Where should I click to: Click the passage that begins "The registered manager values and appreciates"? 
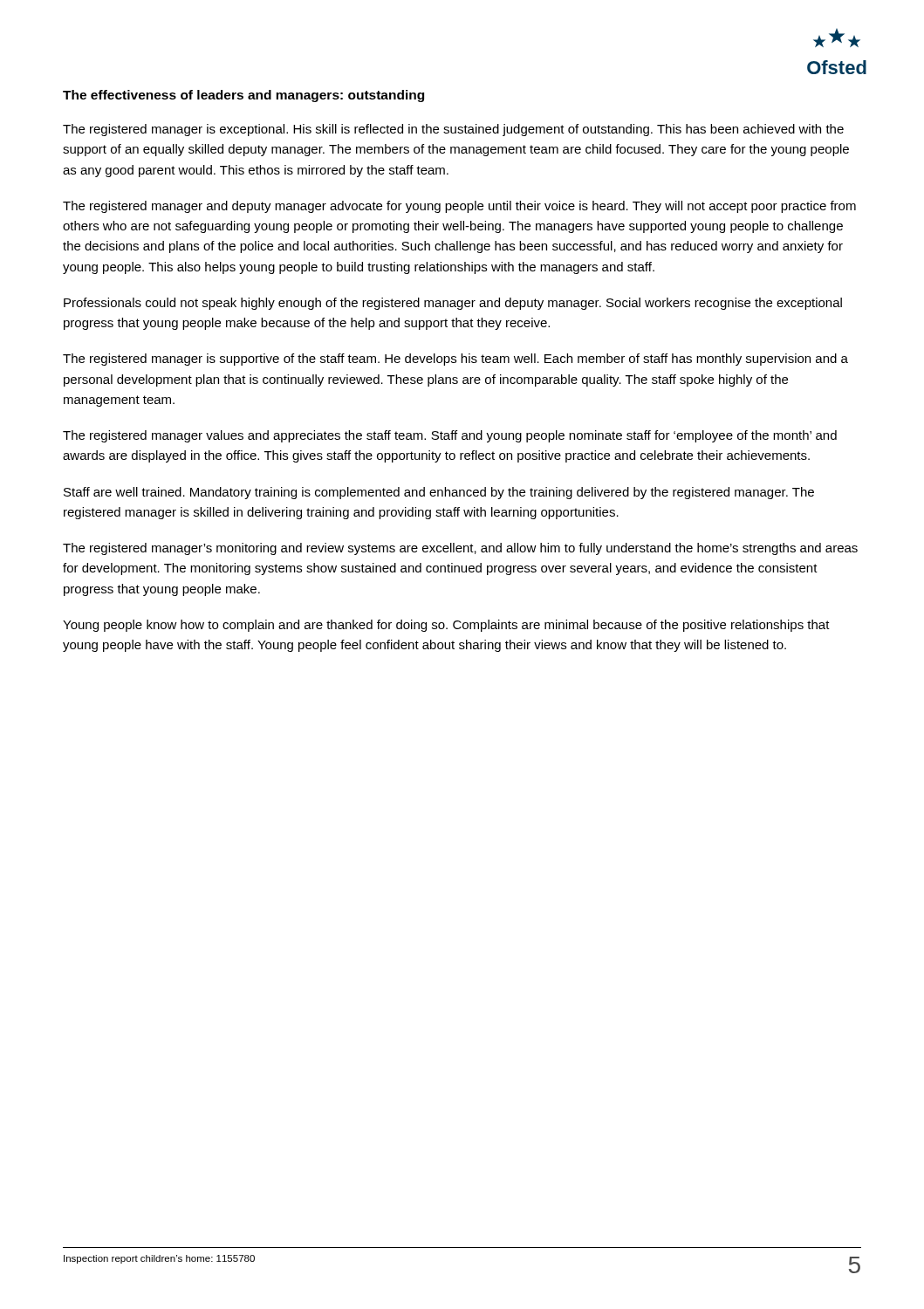450,445
